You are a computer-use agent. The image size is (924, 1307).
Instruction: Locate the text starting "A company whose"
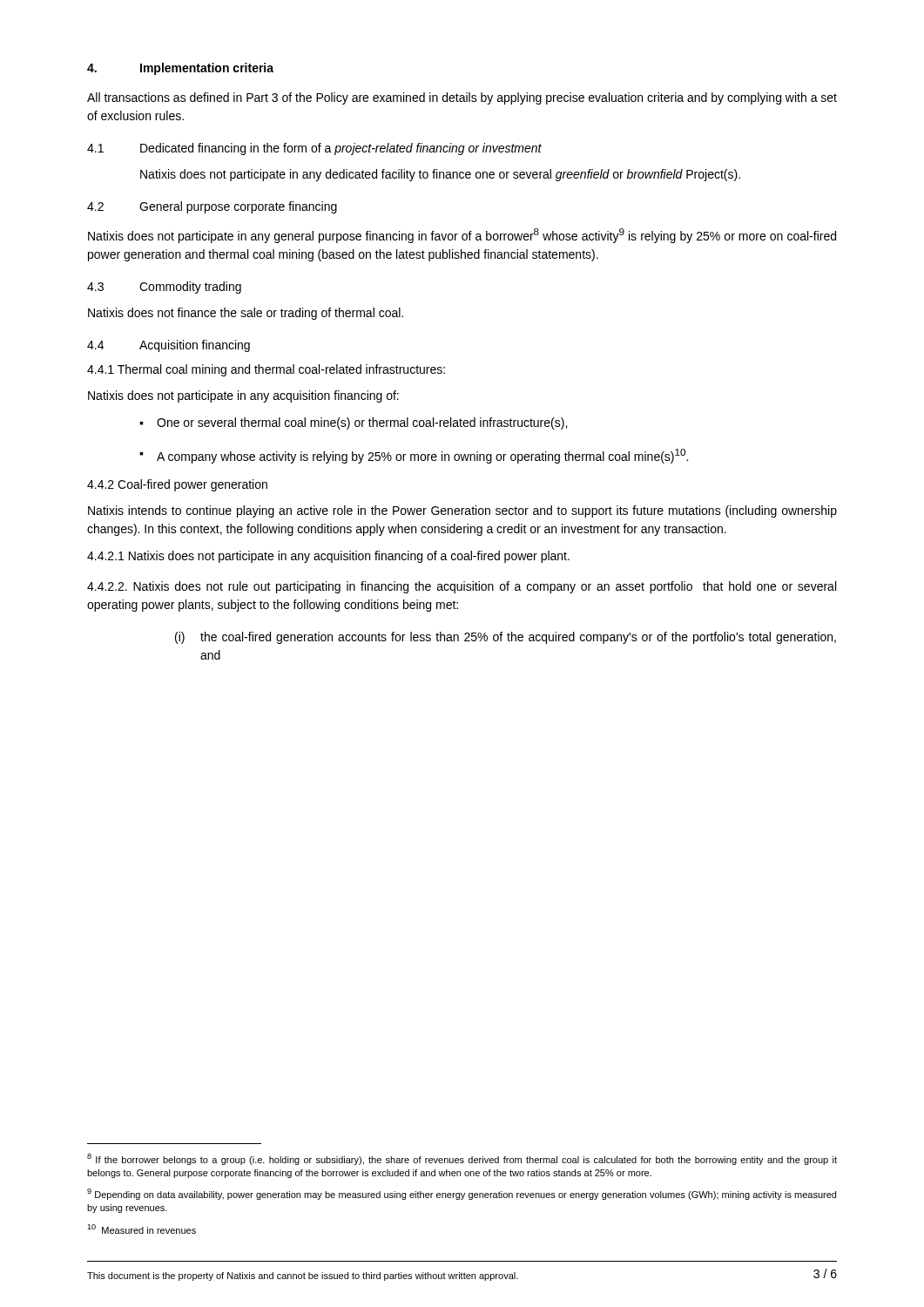click(423, 454)
